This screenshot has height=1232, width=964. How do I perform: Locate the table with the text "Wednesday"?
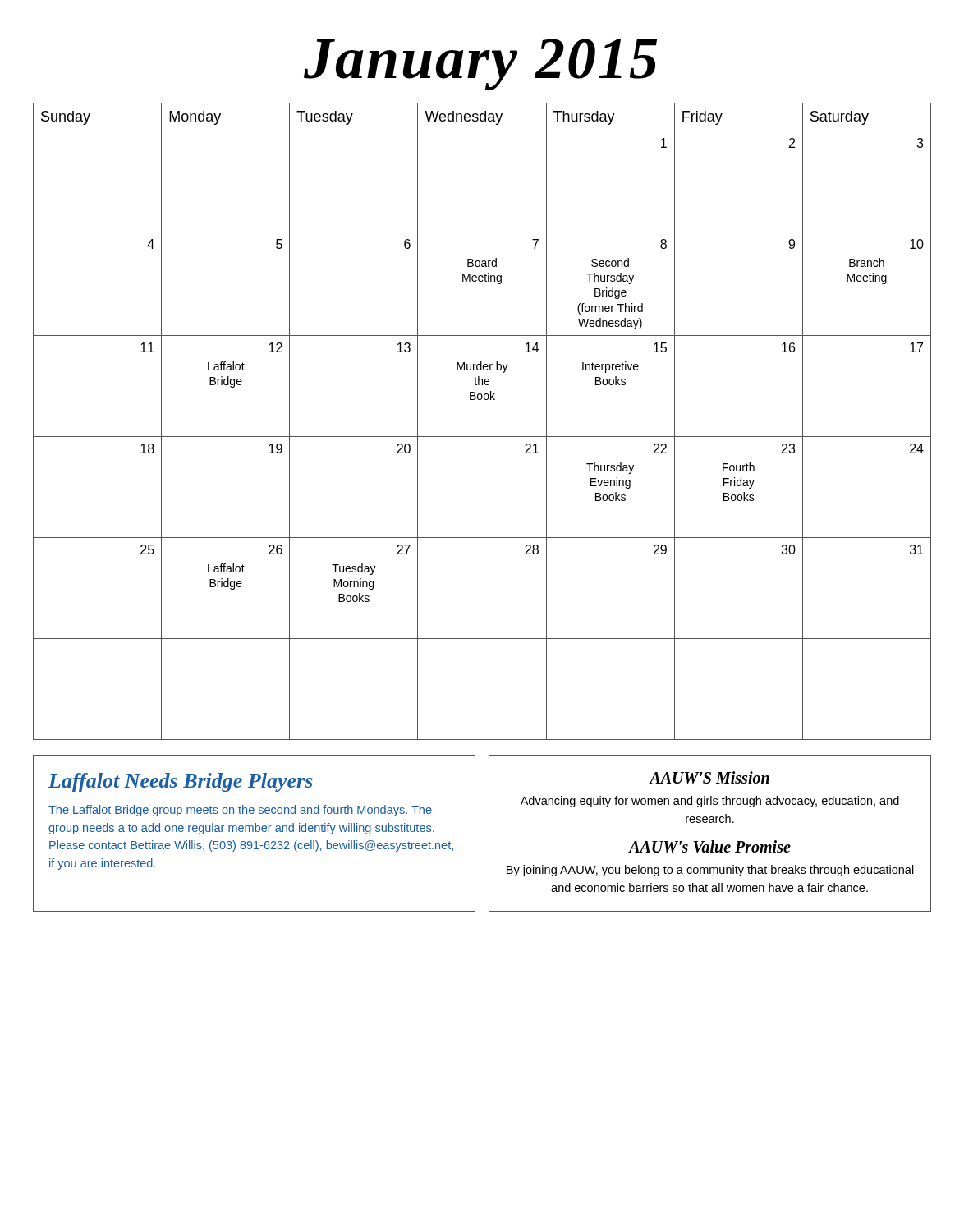tap(482, 421)
